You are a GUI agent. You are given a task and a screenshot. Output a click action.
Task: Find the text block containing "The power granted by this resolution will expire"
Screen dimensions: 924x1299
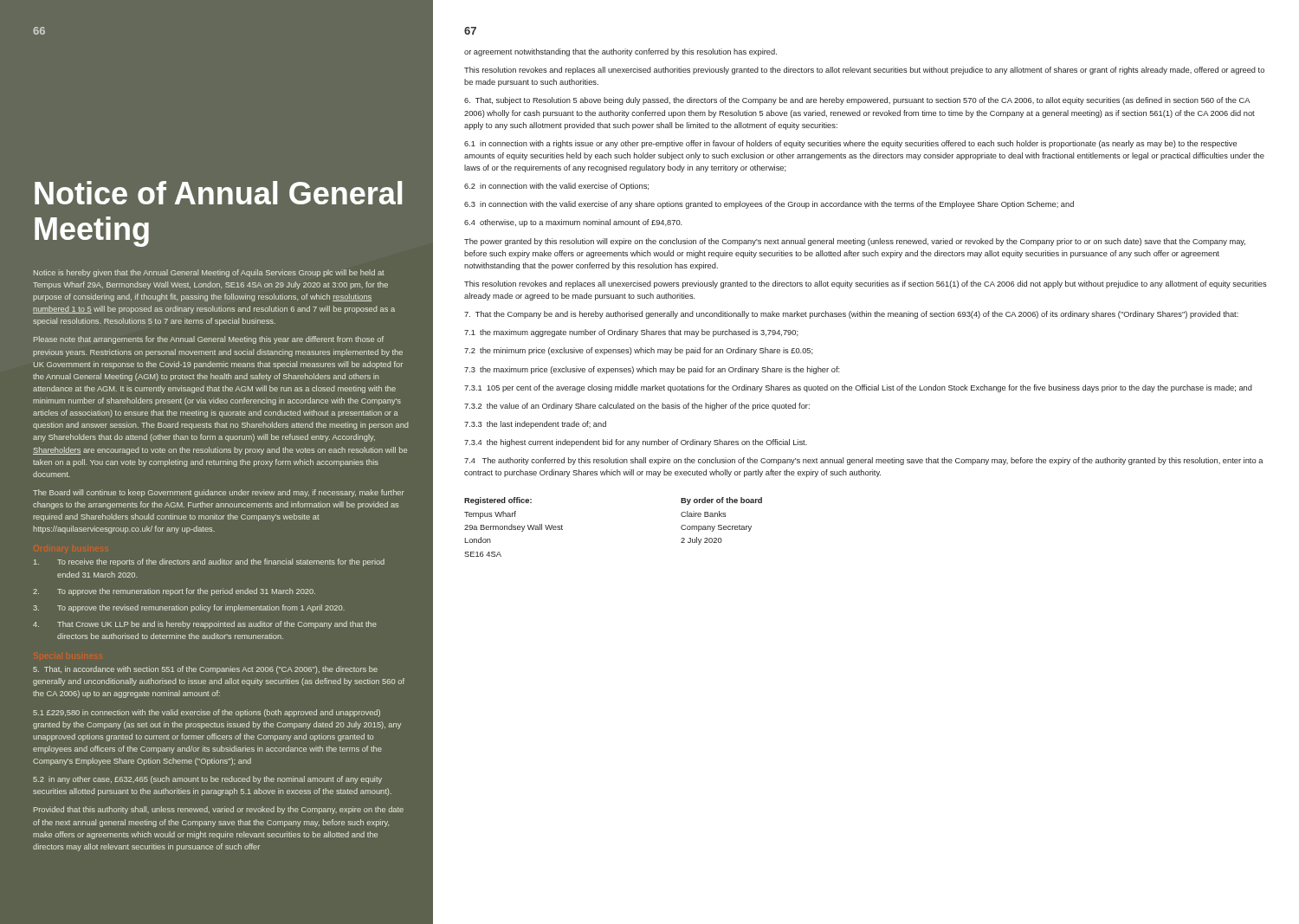[855, 253]
